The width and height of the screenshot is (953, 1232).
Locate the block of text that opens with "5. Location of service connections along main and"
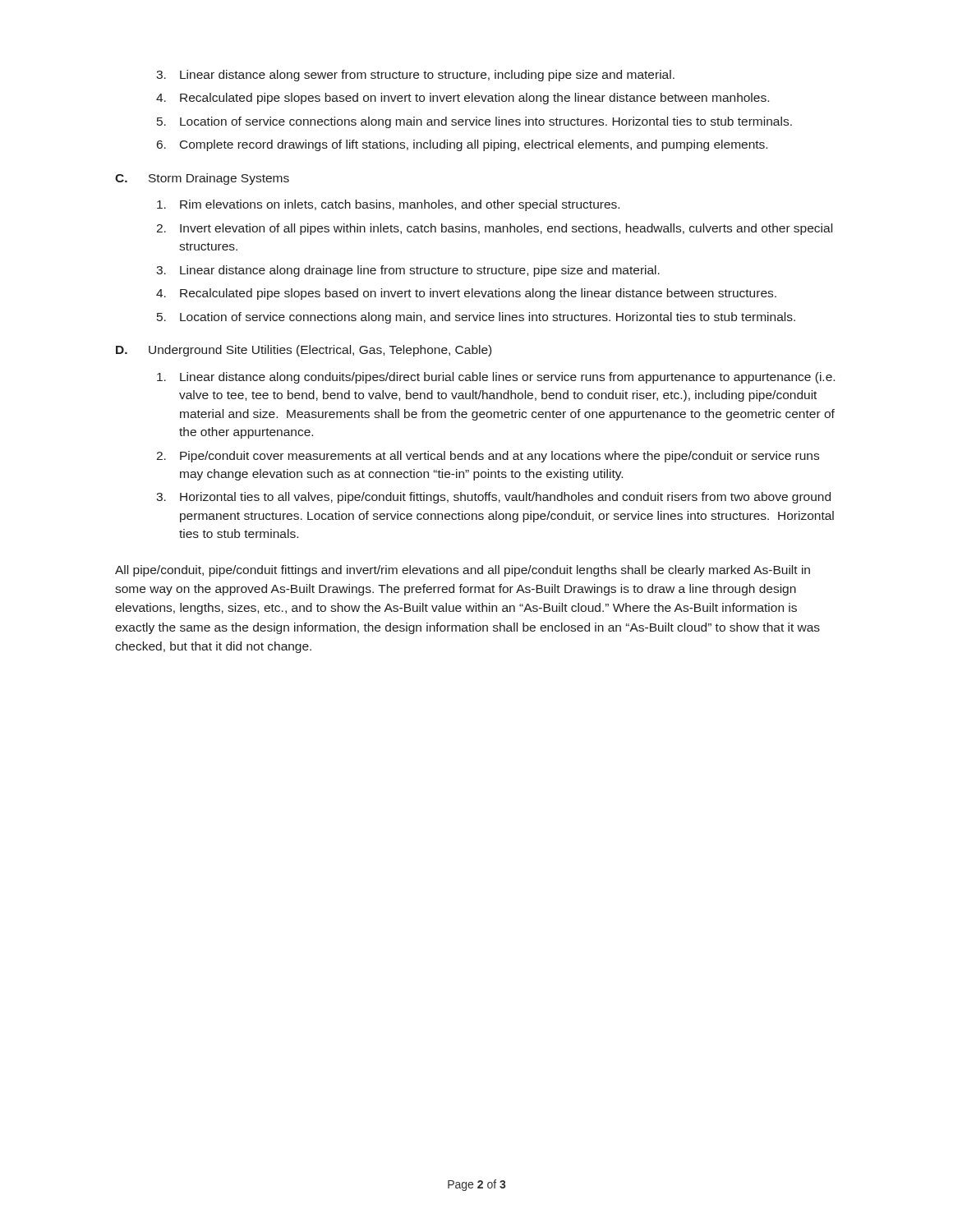497,122
